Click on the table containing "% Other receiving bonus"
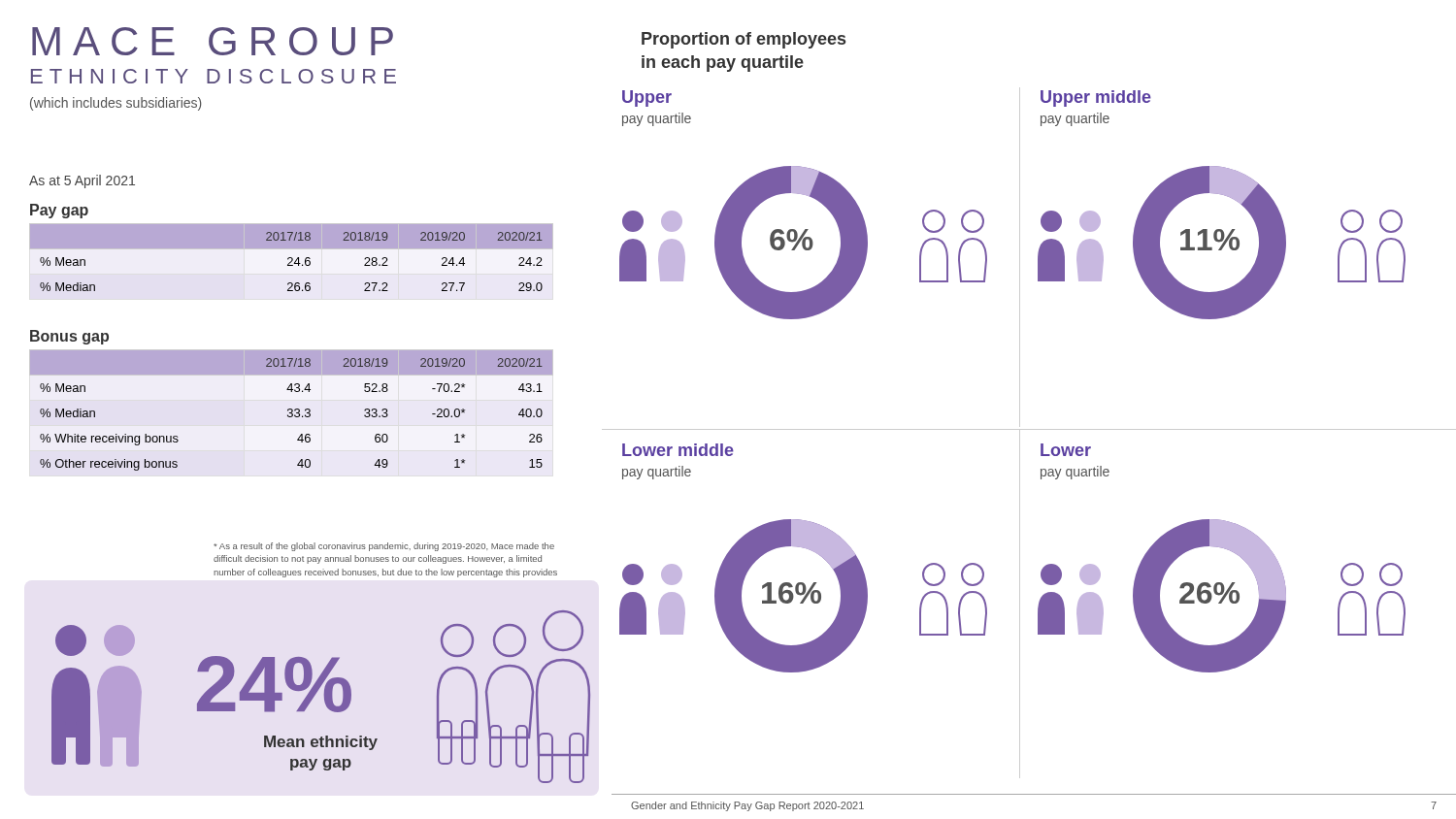Image resolution: width=1456 pixels, height=819 pixels. tap(291, 402)
